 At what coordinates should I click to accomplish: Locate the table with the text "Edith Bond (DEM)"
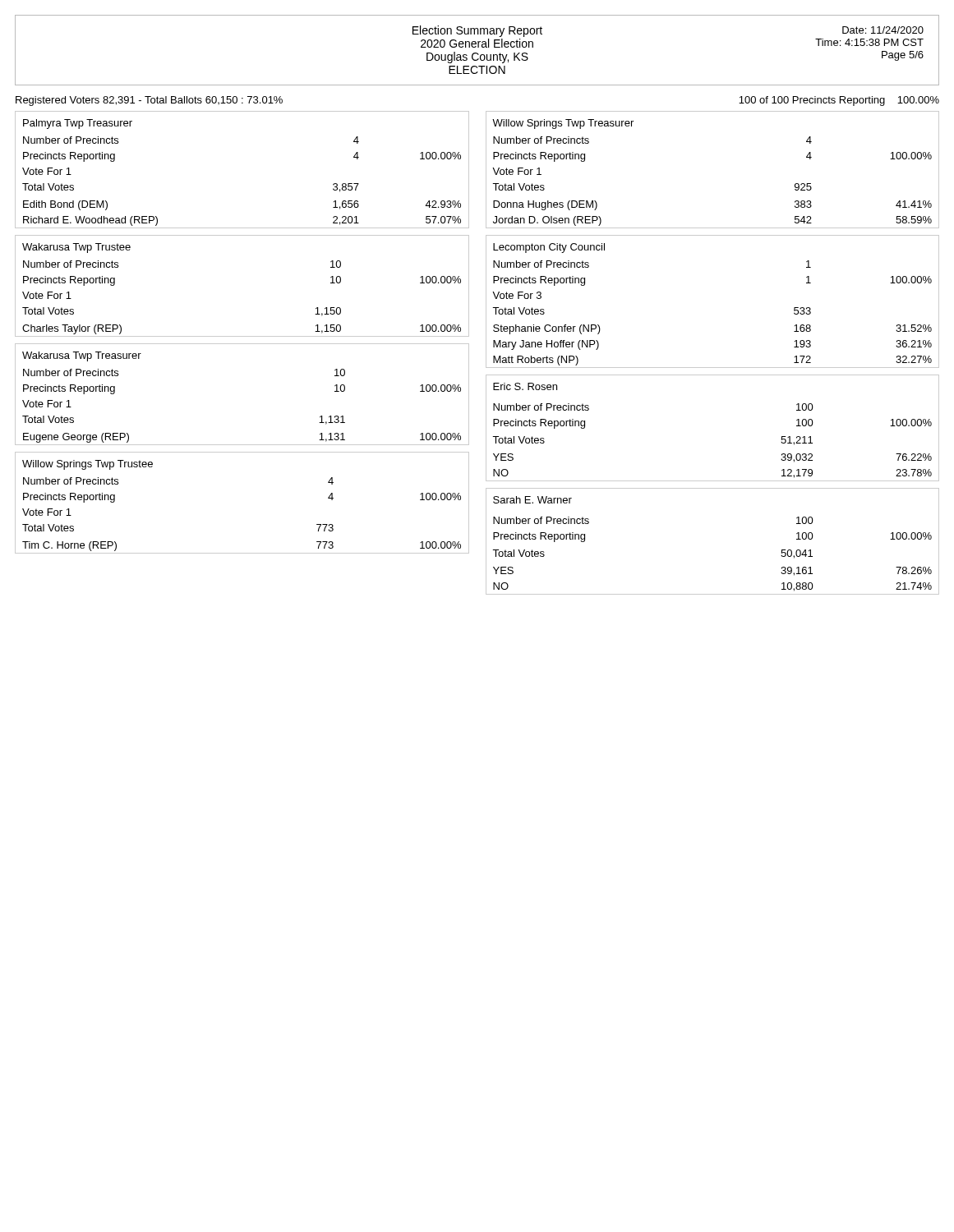[242, 170]
